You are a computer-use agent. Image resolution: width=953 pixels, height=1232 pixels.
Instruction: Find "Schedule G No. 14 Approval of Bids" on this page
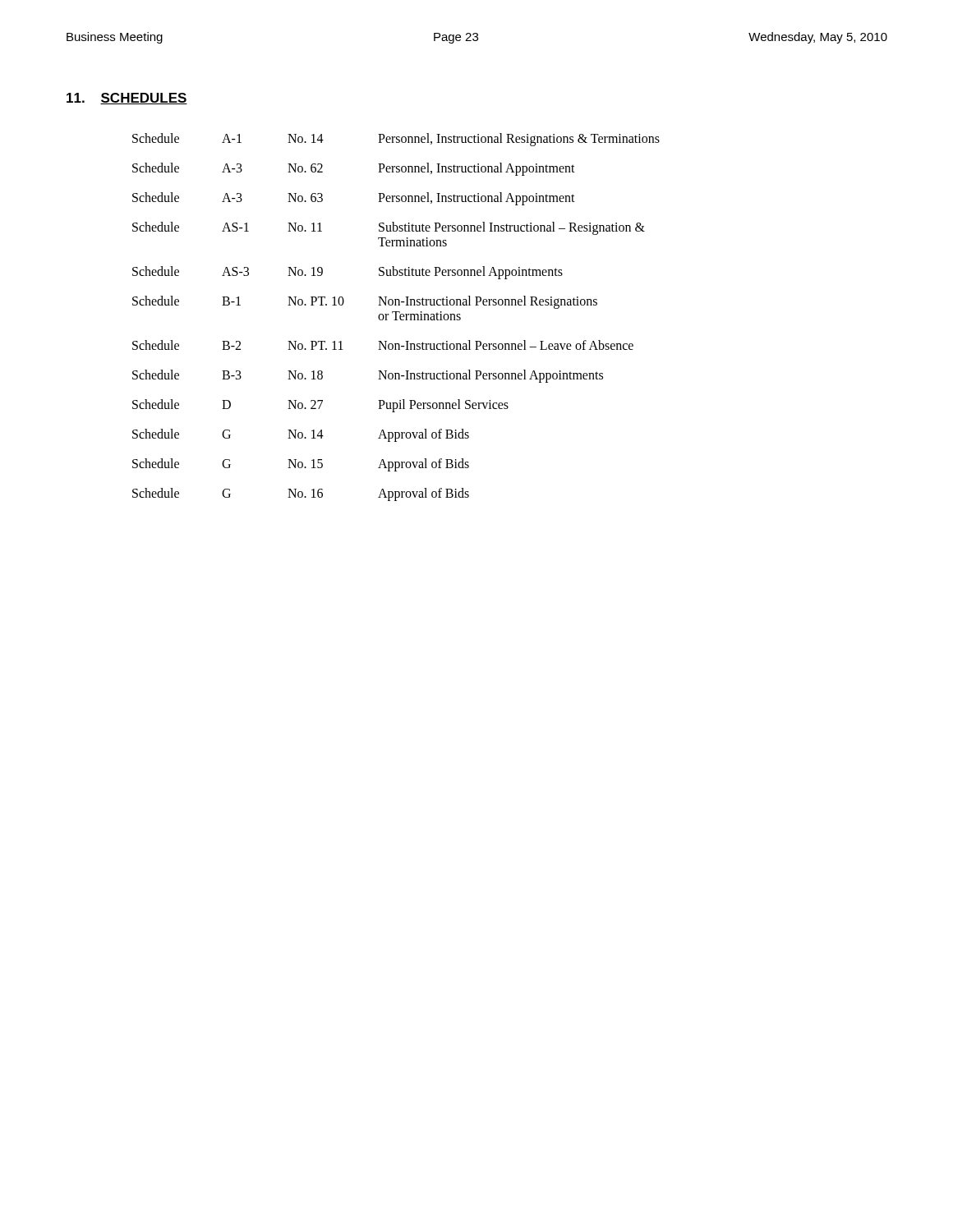click(x=301, y=435)
